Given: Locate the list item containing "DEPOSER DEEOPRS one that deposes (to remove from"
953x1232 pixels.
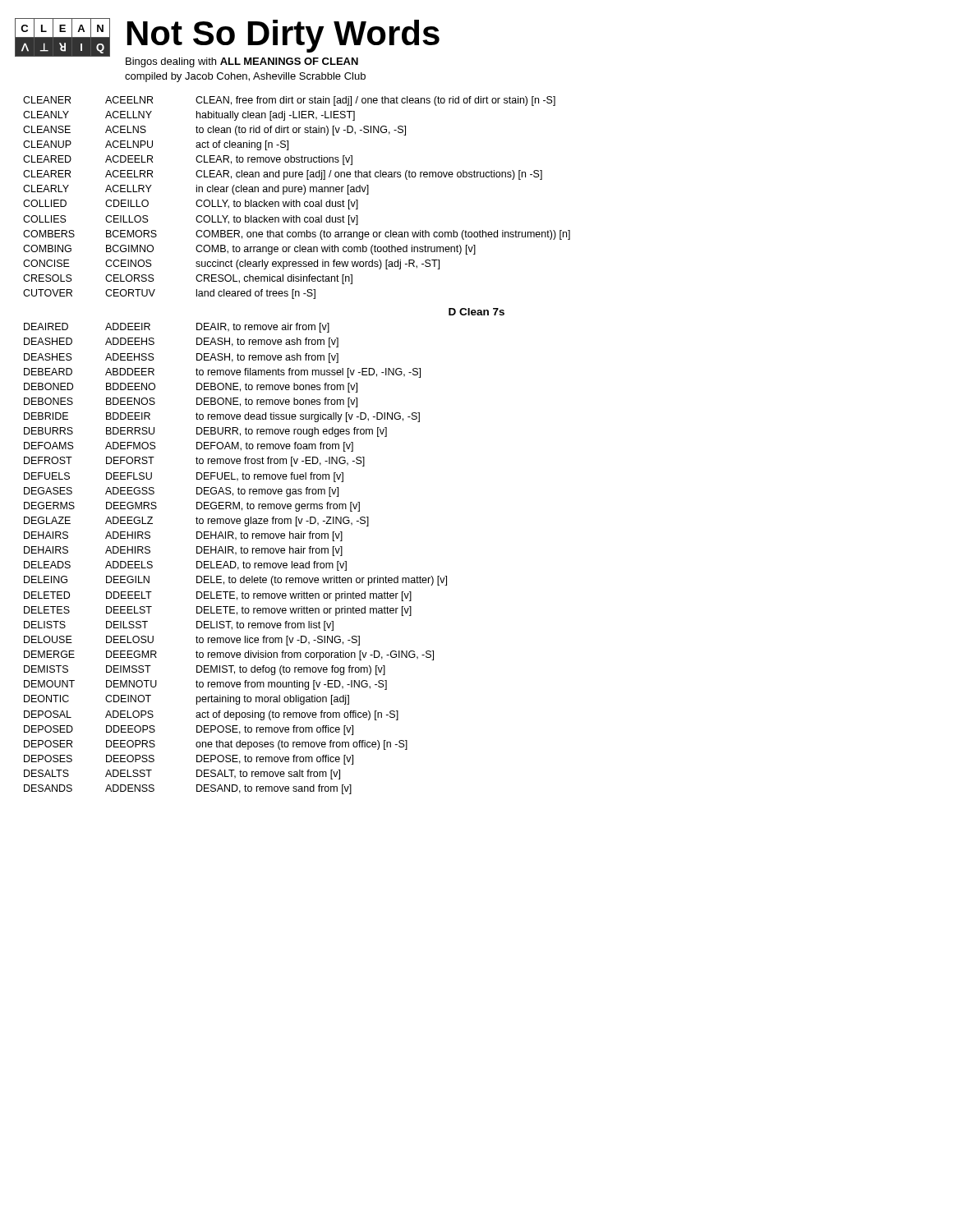Looking at the screenshot, I should coord(216,745).
